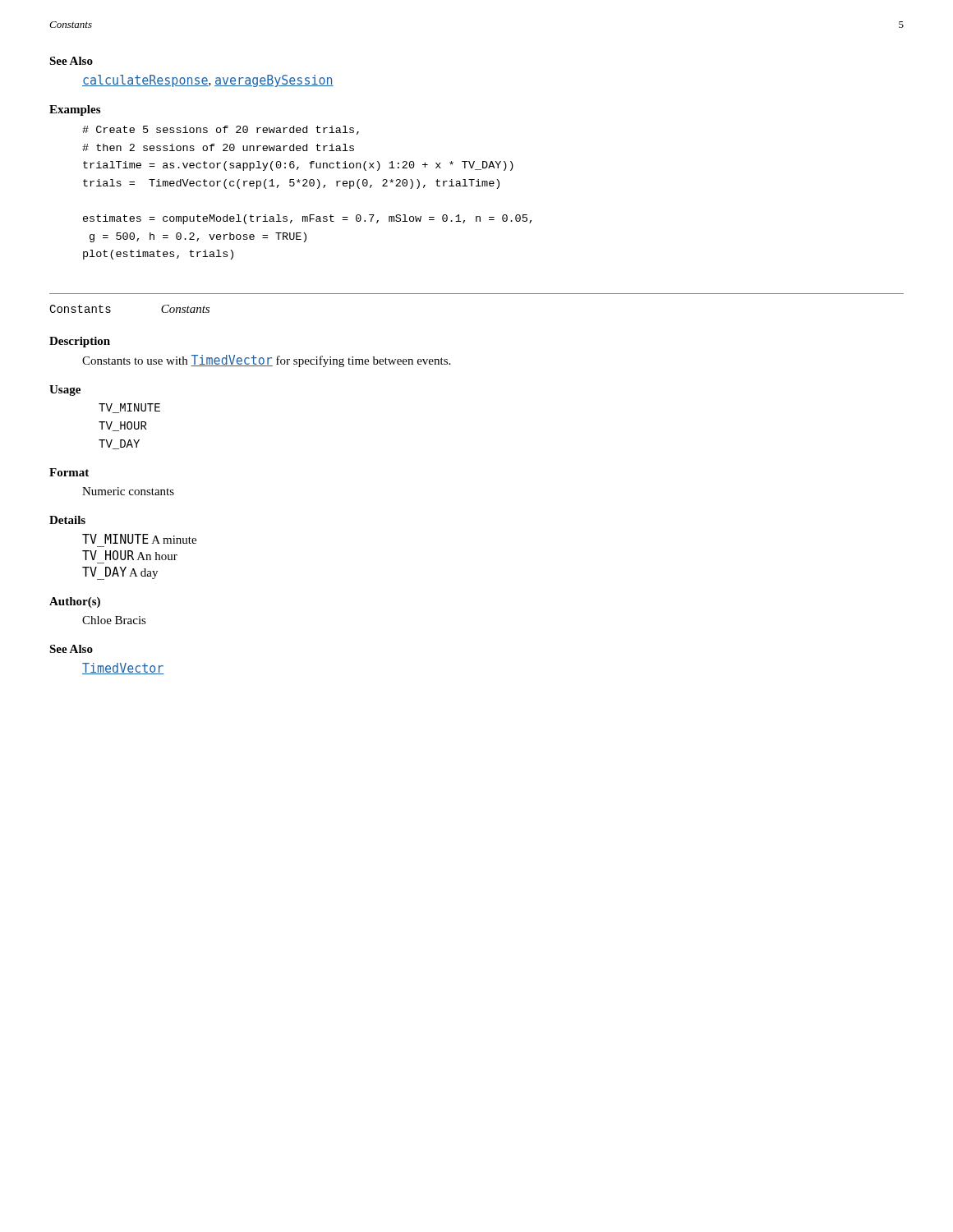Where does it say "Constants Constants"?
The image size is (953, 1232).
pyautogui.click(x=79, y=308)
